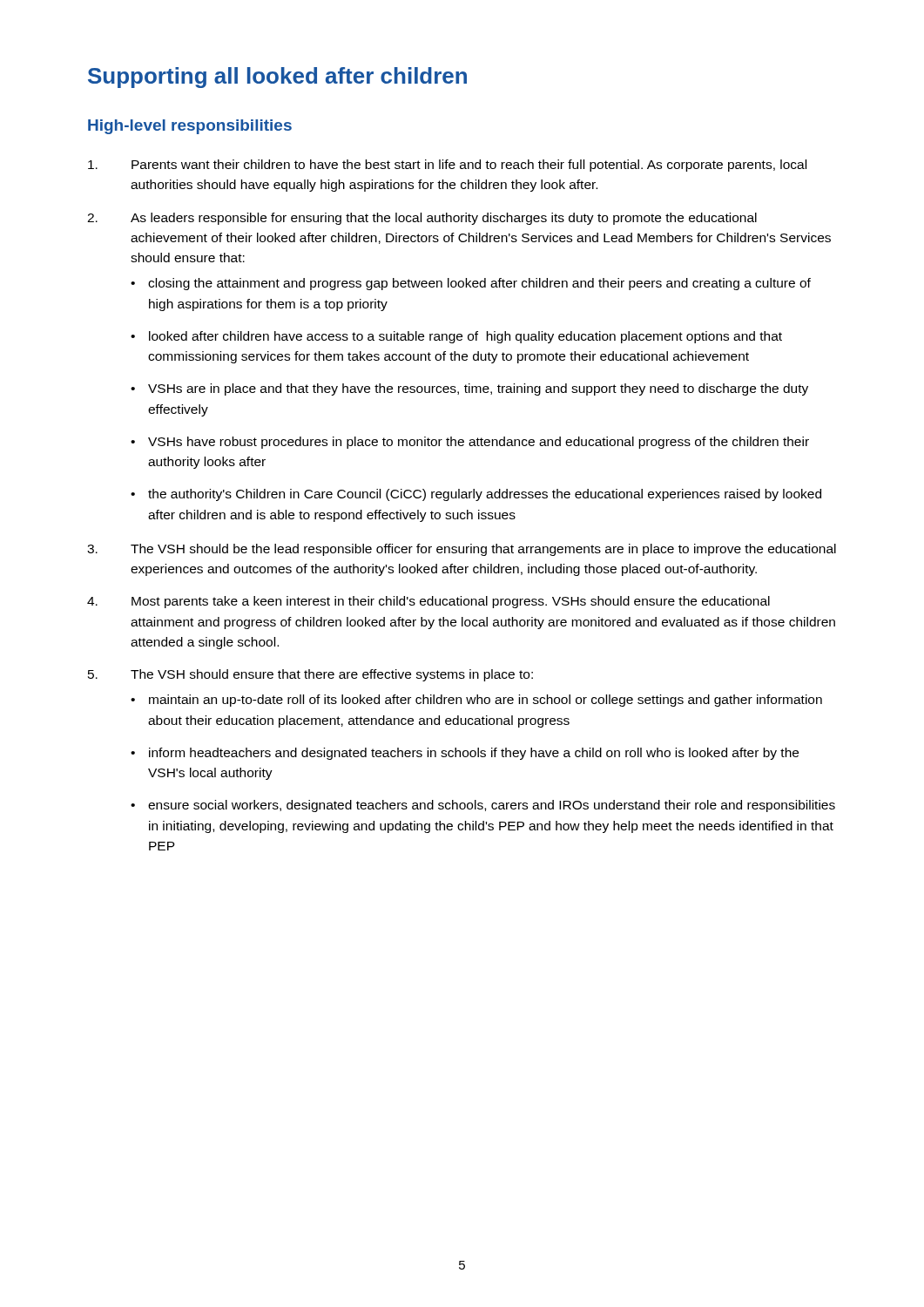Find the text block that says "Parents want their children to have"
The width and height of the screenshot is (924, 1307).
(462, 174)
